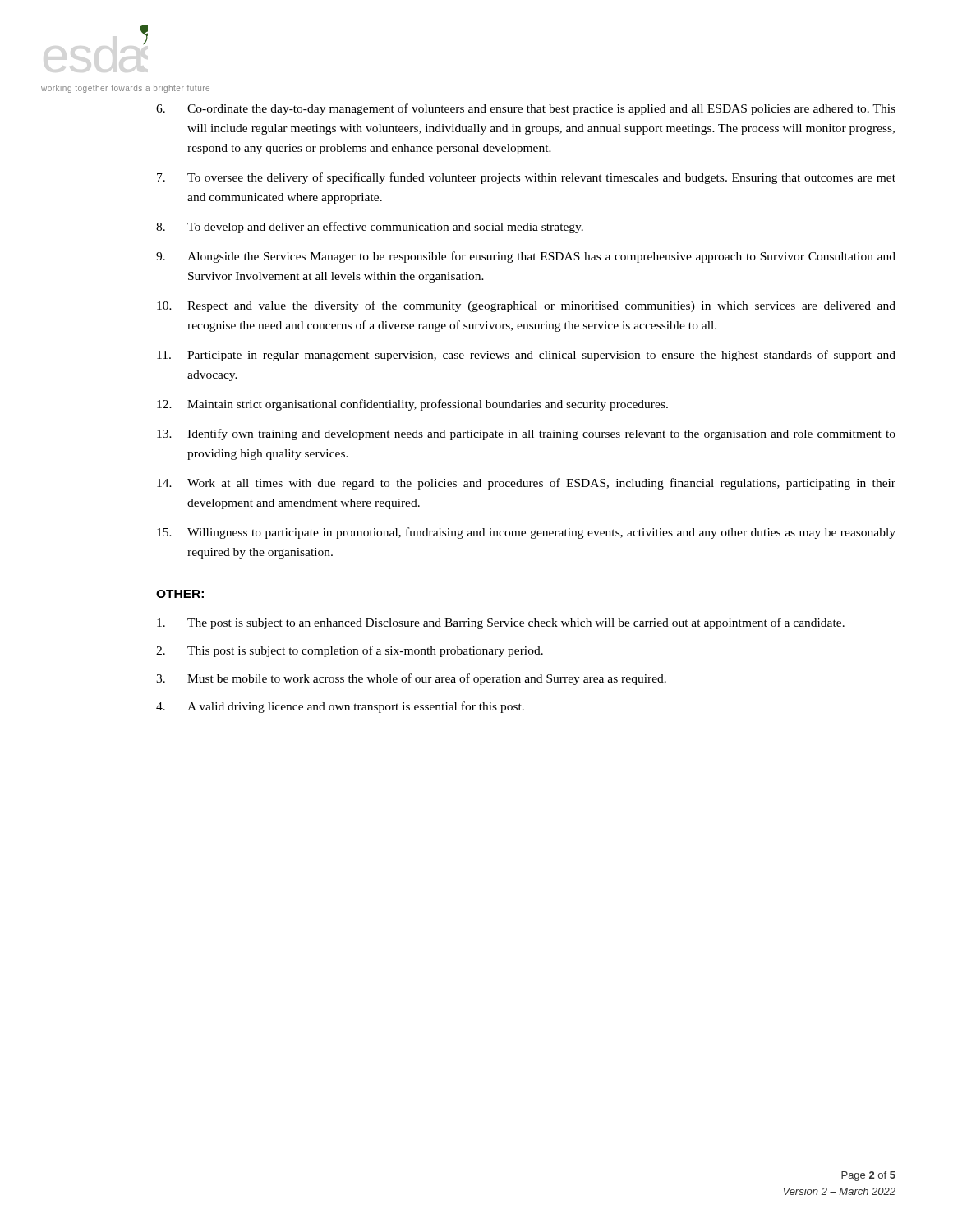
Task: Locate the logo
Action: (x=126, y=58)
